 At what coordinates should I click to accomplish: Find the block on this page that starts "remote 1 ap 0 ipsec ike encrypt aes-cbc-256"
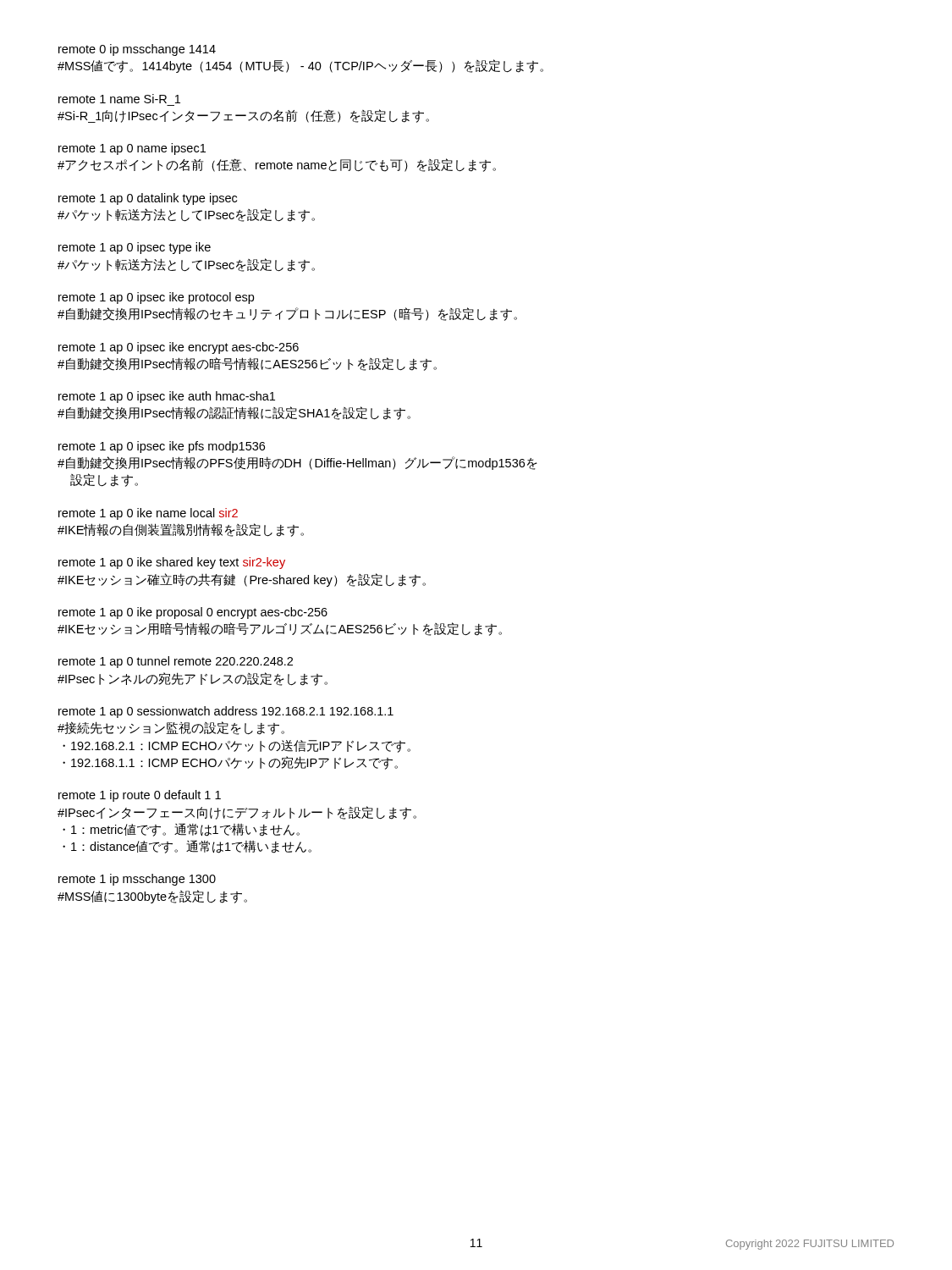(x=179, y=348)
